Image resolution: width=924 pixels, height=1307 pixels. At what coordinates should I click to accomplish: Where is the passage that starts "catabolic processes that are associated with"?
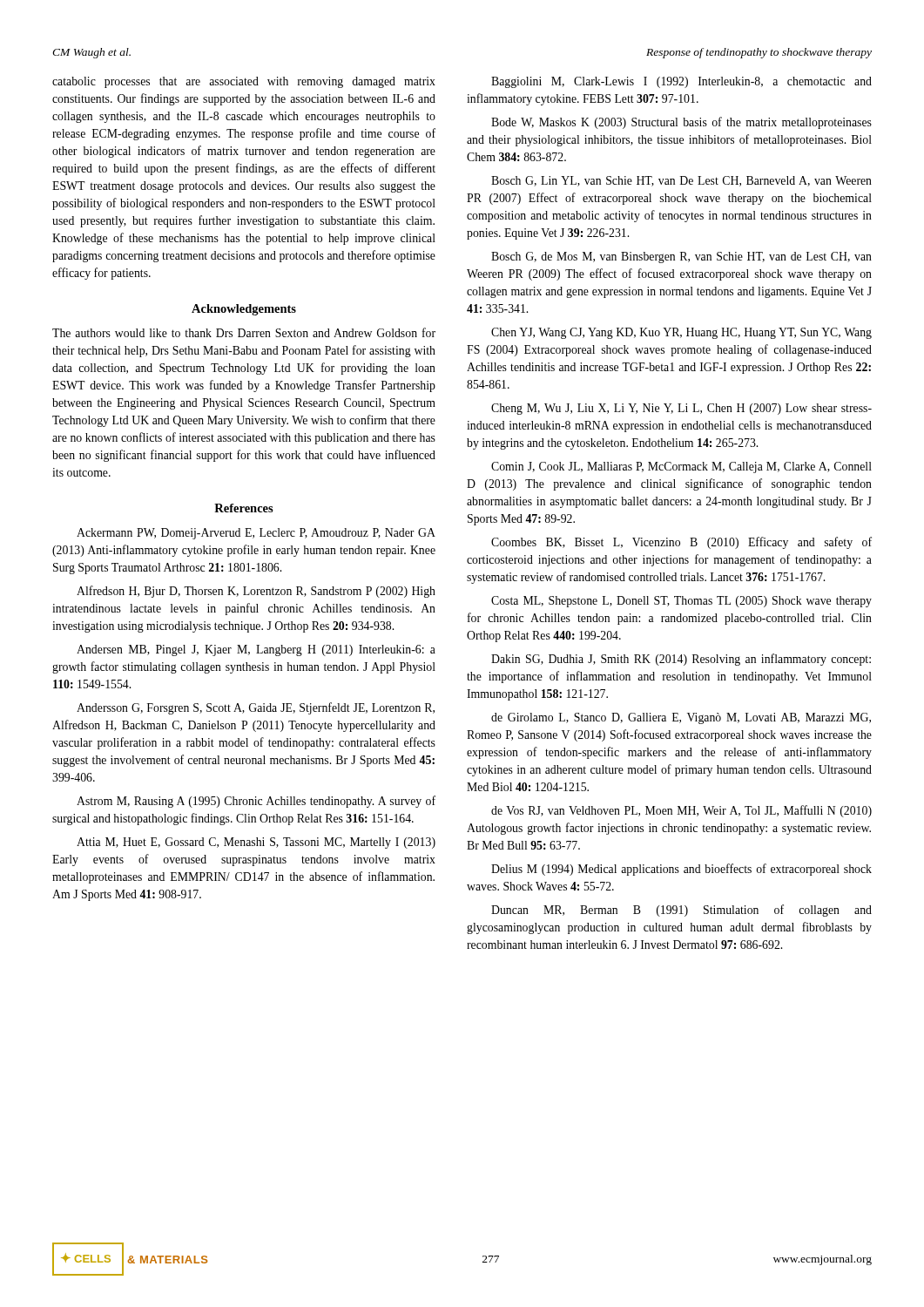244,178
